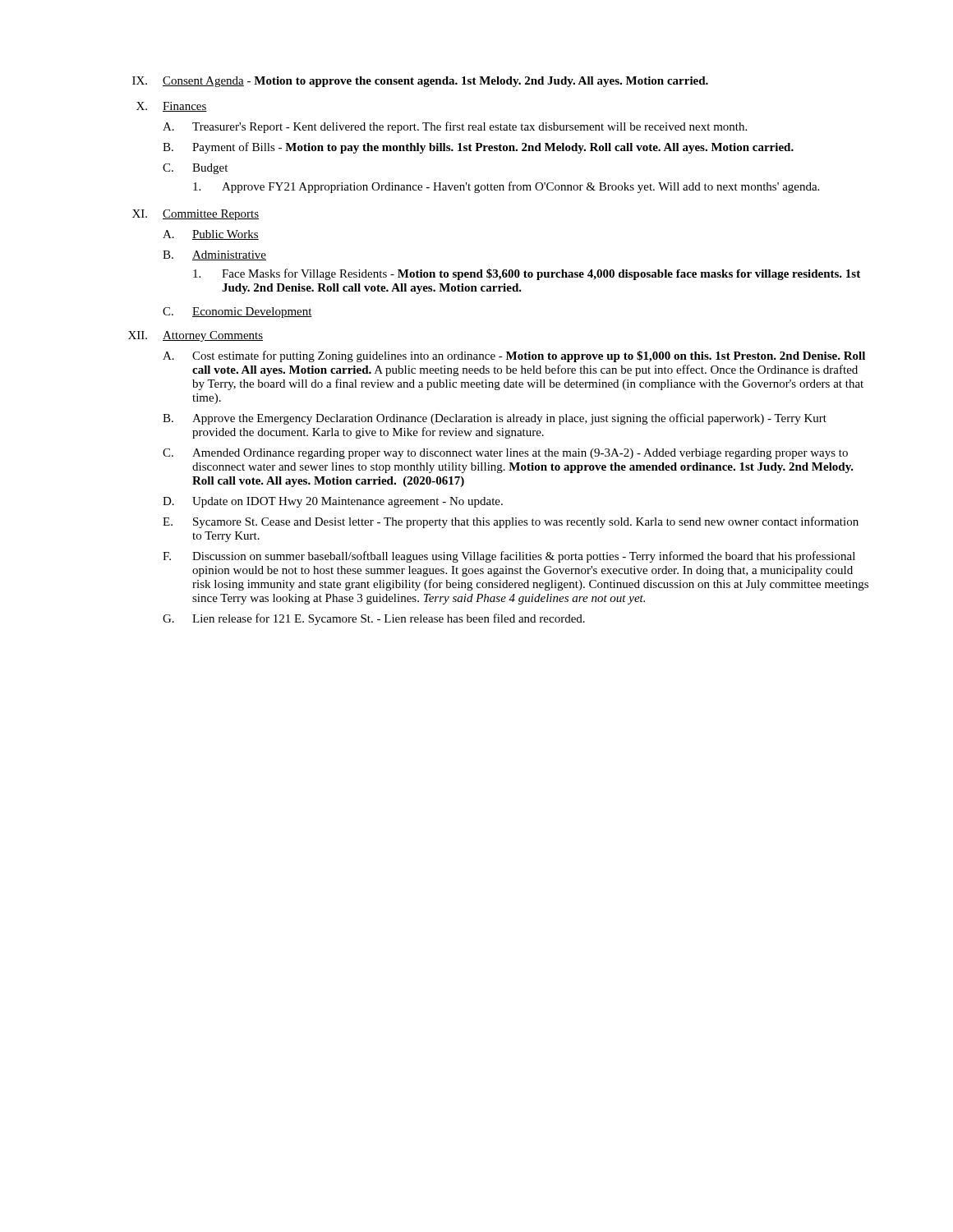Click the passage that begins "G. Lien release for 121 E."
The width and height of the screenshot is (953, 1232).
point(517,619)
